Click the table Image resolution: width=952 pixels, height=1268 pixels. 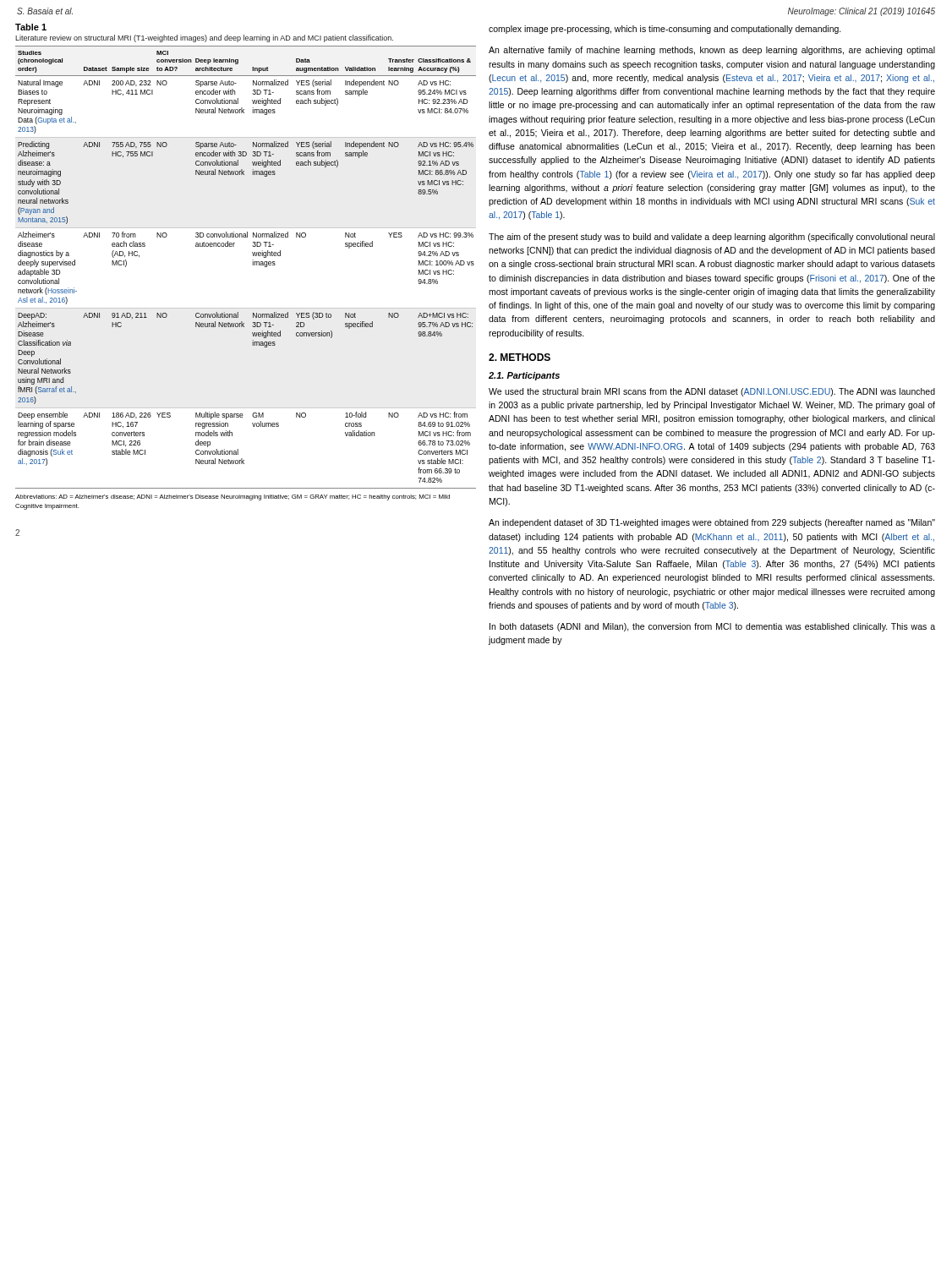[246, 267]
